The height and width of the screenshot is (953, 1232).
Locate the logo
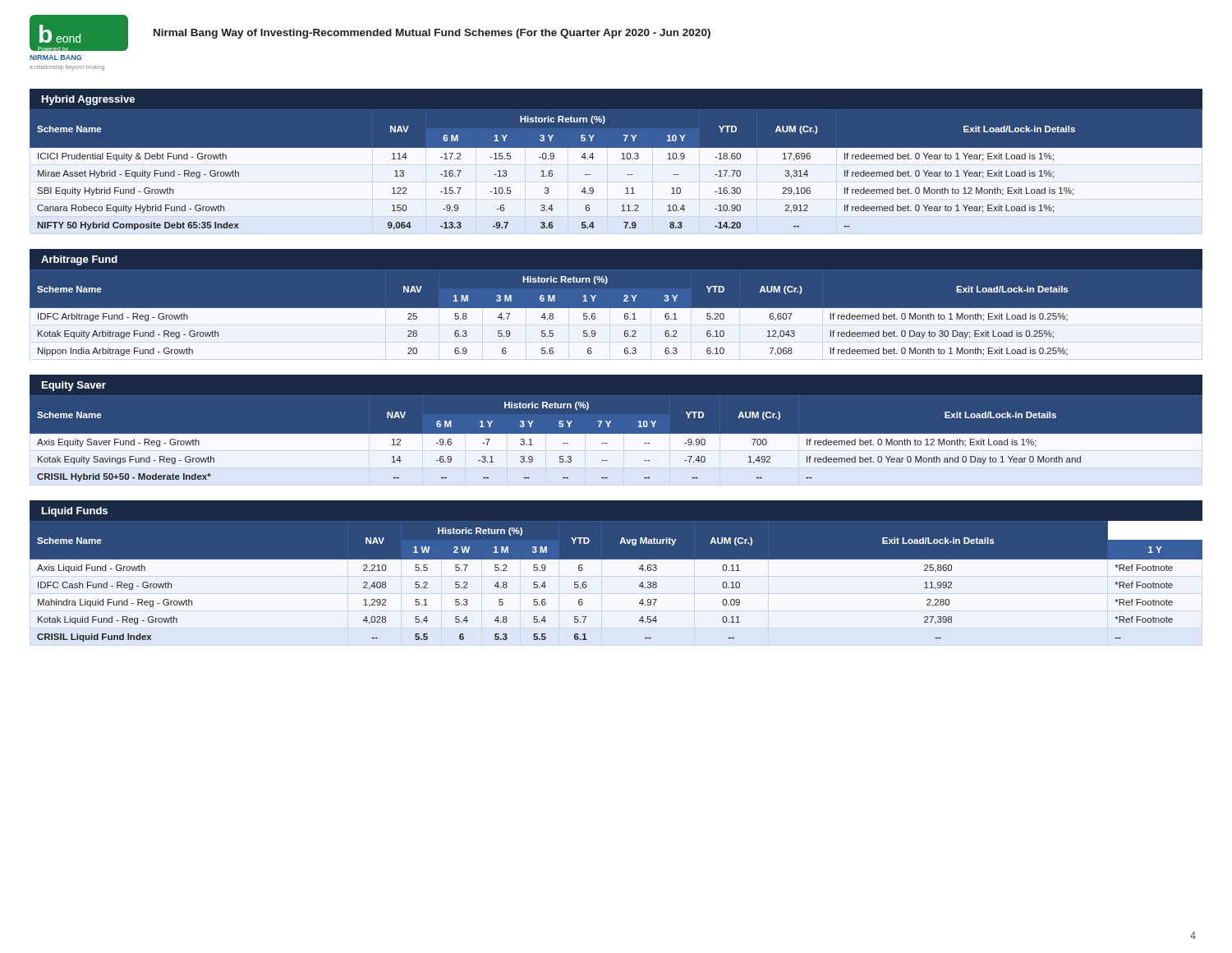[79, 43]
